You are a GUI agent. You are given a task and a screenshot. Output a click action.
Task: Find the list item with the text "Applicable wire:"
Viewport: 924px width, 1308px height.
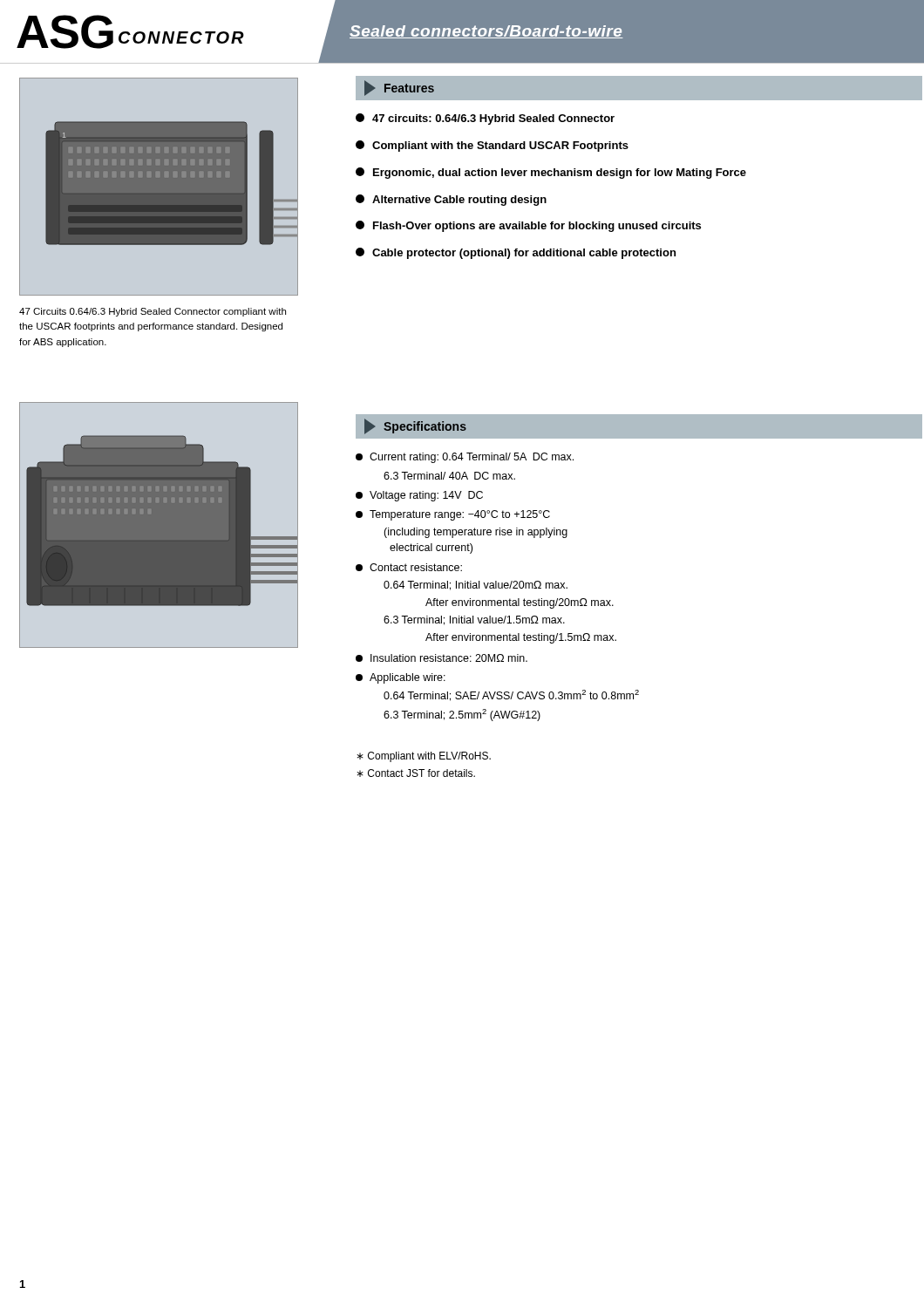click(401, 678)
